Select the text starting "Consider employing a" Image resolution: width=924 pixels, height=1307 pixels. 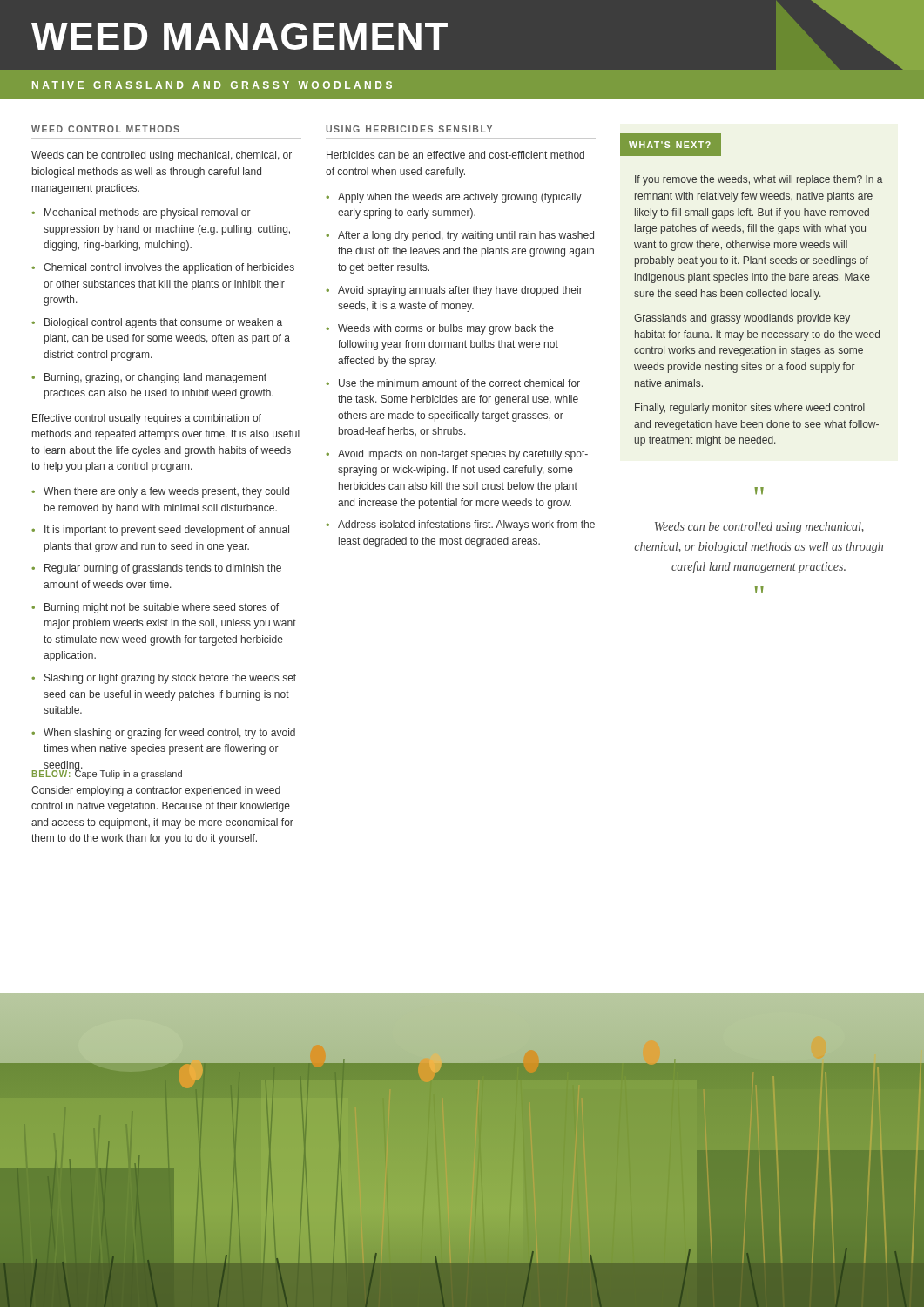click(162, 814)
